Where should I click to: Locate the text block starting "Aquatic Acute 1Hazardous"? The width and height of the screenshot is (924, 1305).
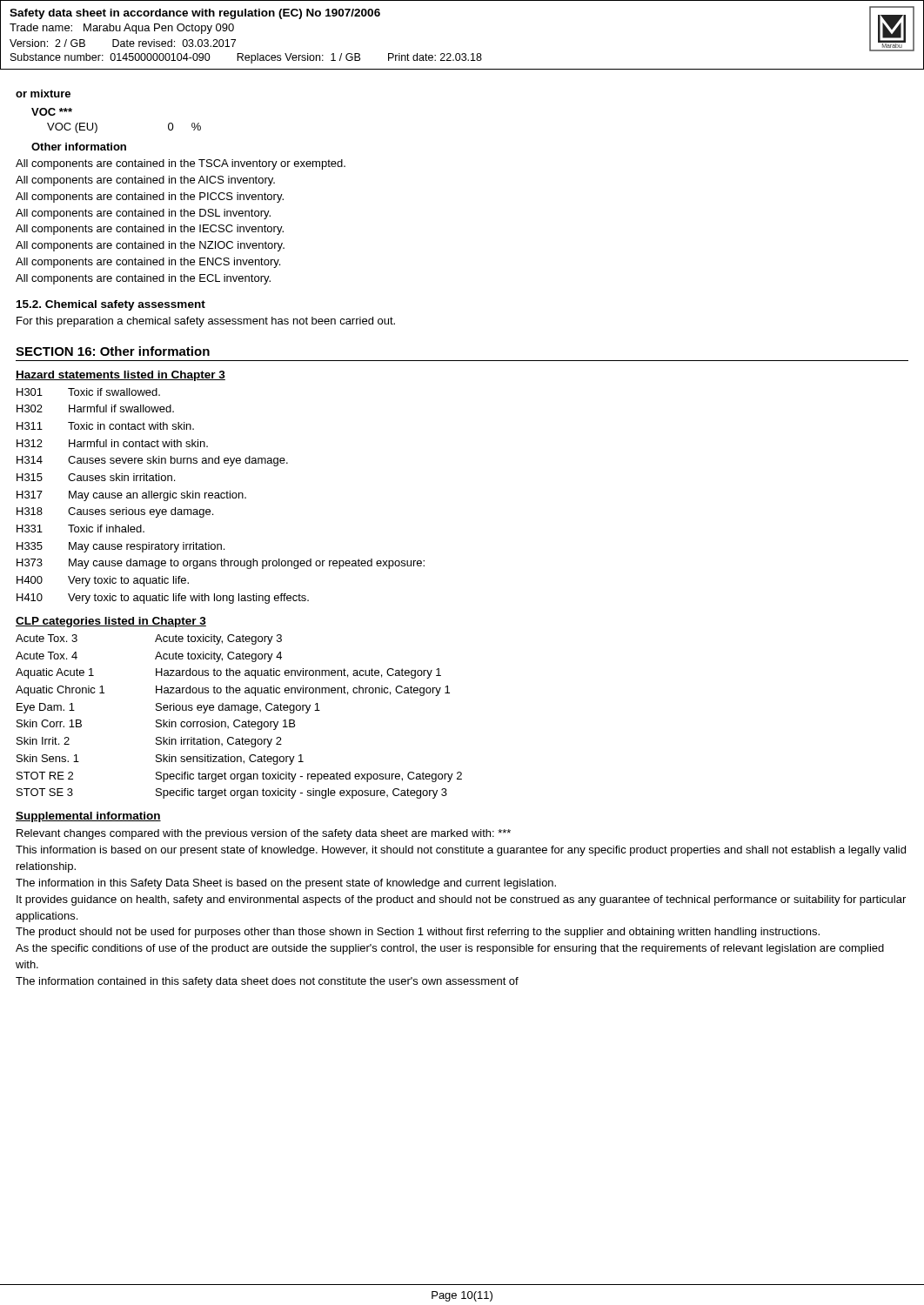[x=229, y=673]
